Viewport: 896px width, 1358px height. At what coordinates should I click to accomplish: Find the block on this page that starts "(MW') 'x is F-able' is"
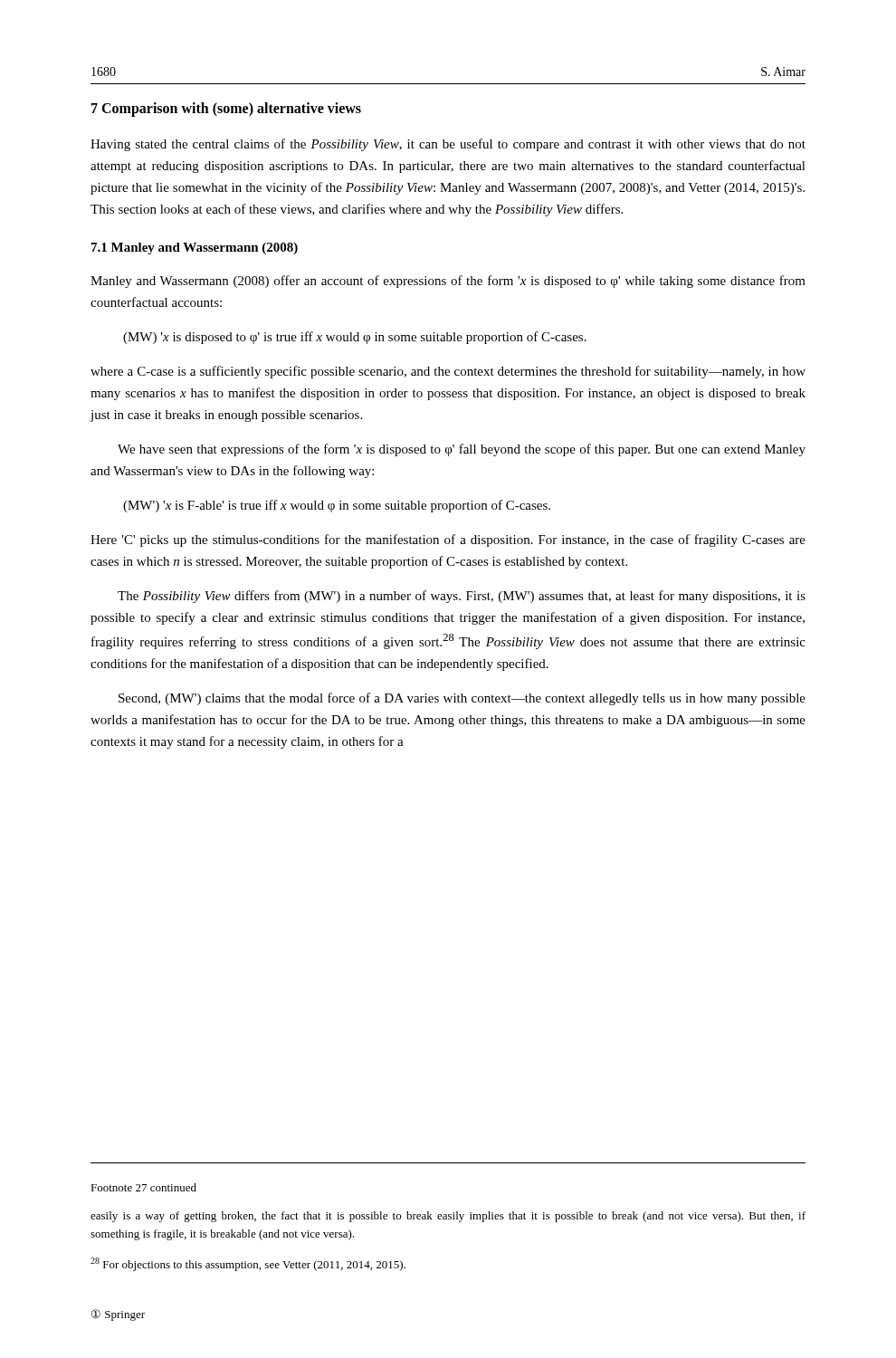tap(464, 505)
